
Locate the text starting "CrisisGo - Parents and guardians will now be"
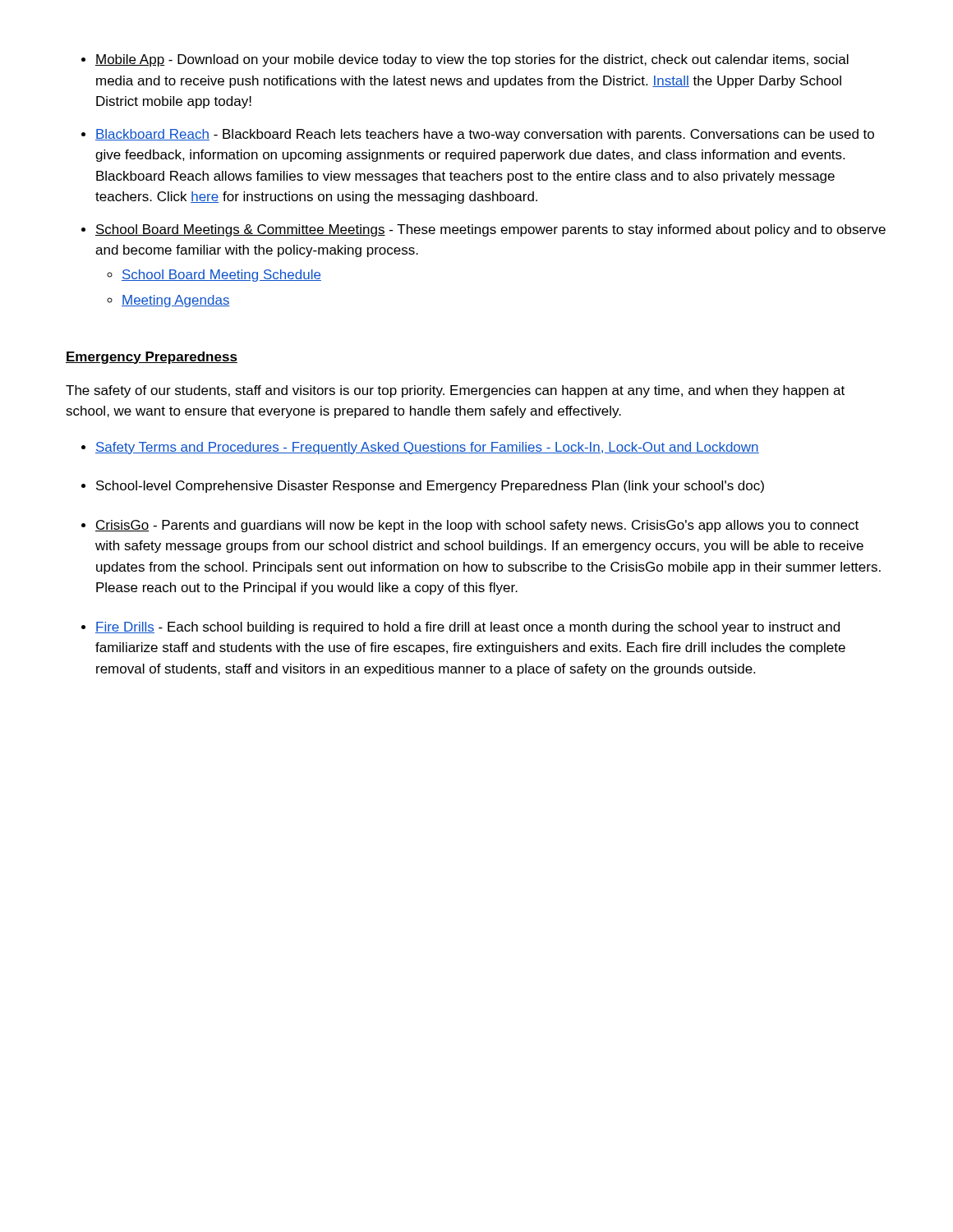click(x=491, y=556)
